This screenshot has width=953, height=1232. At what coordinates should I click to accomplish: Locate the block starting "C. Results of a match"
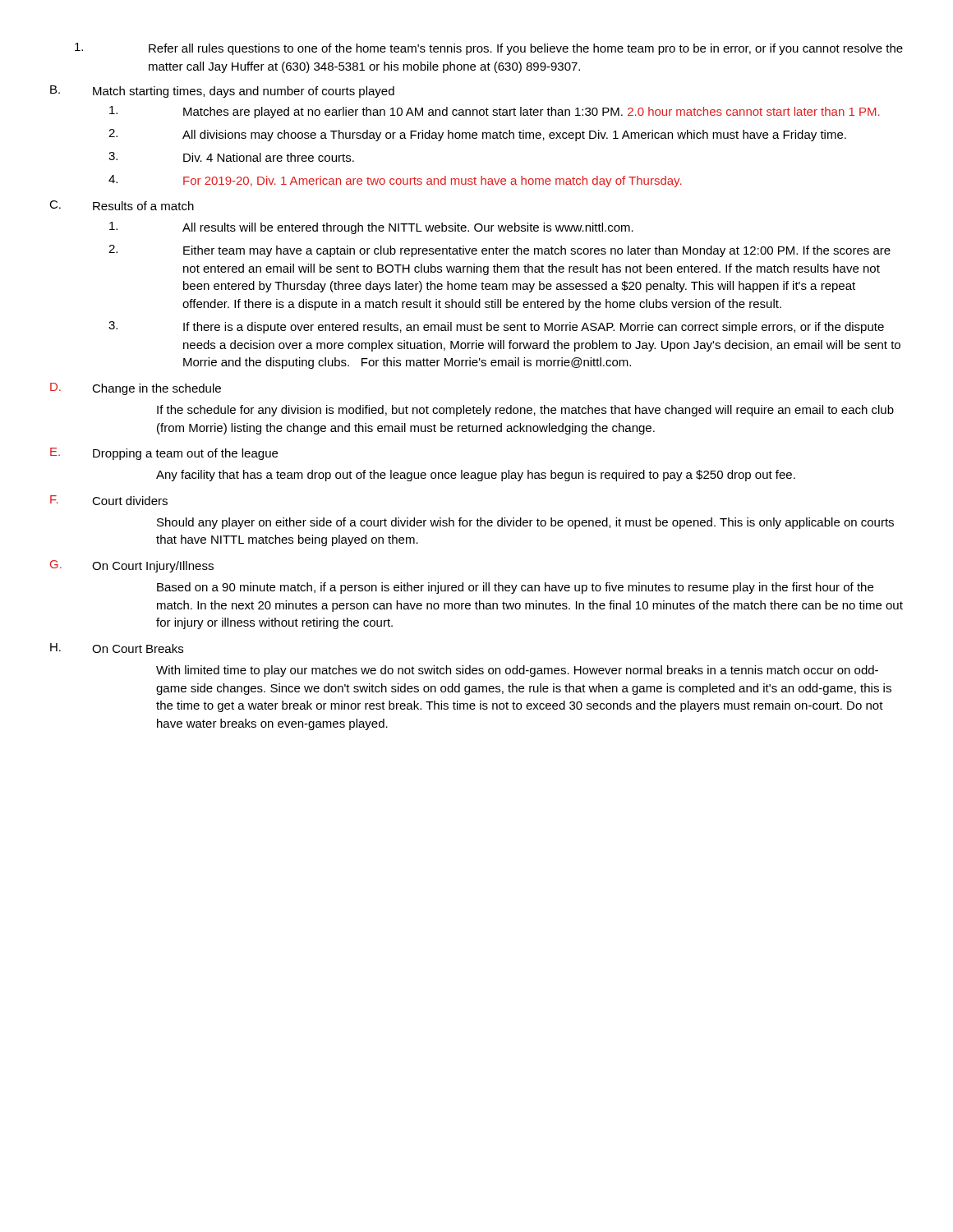[x=122, y=205]
